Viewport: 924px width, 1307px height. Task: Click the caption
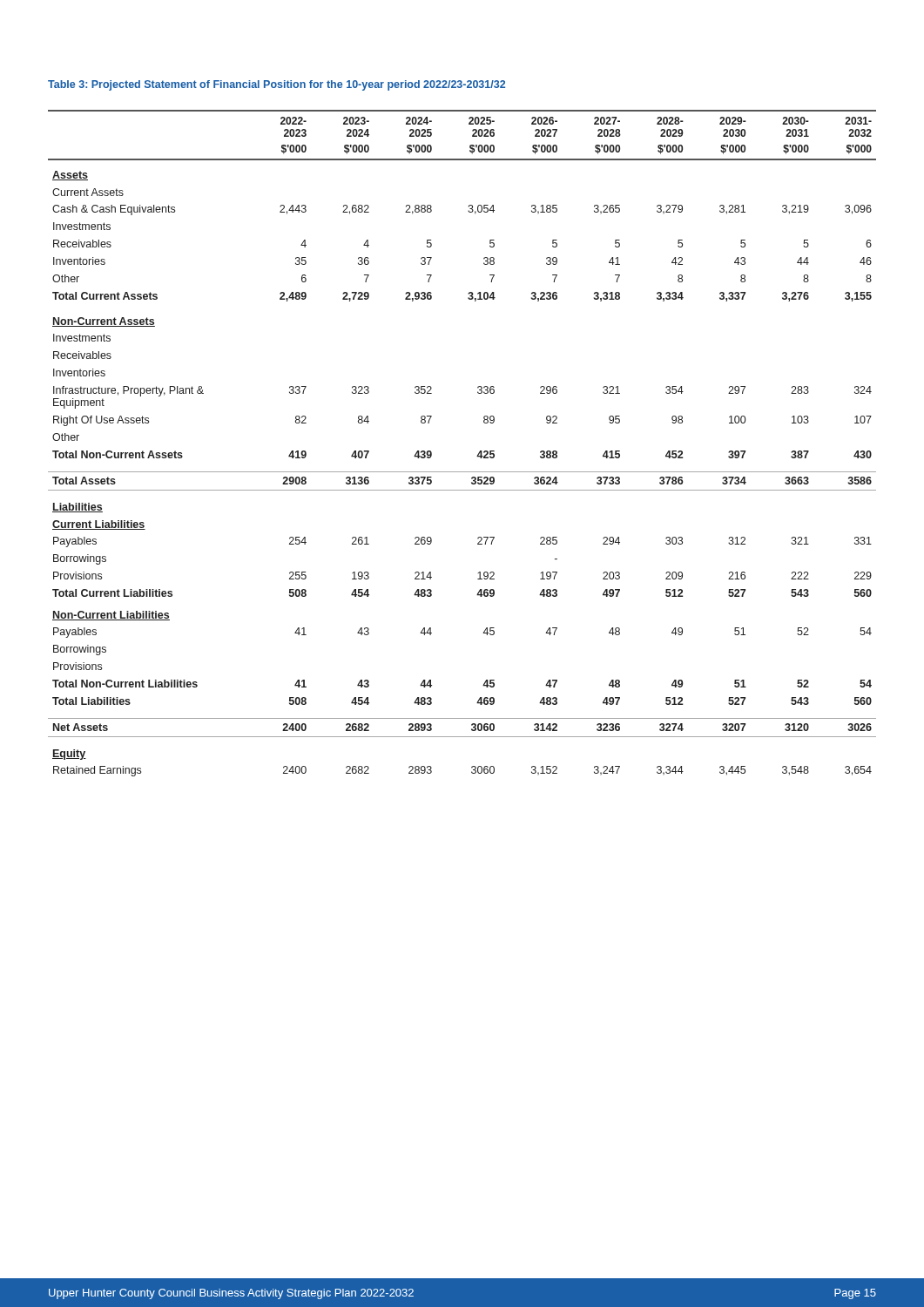277,84
